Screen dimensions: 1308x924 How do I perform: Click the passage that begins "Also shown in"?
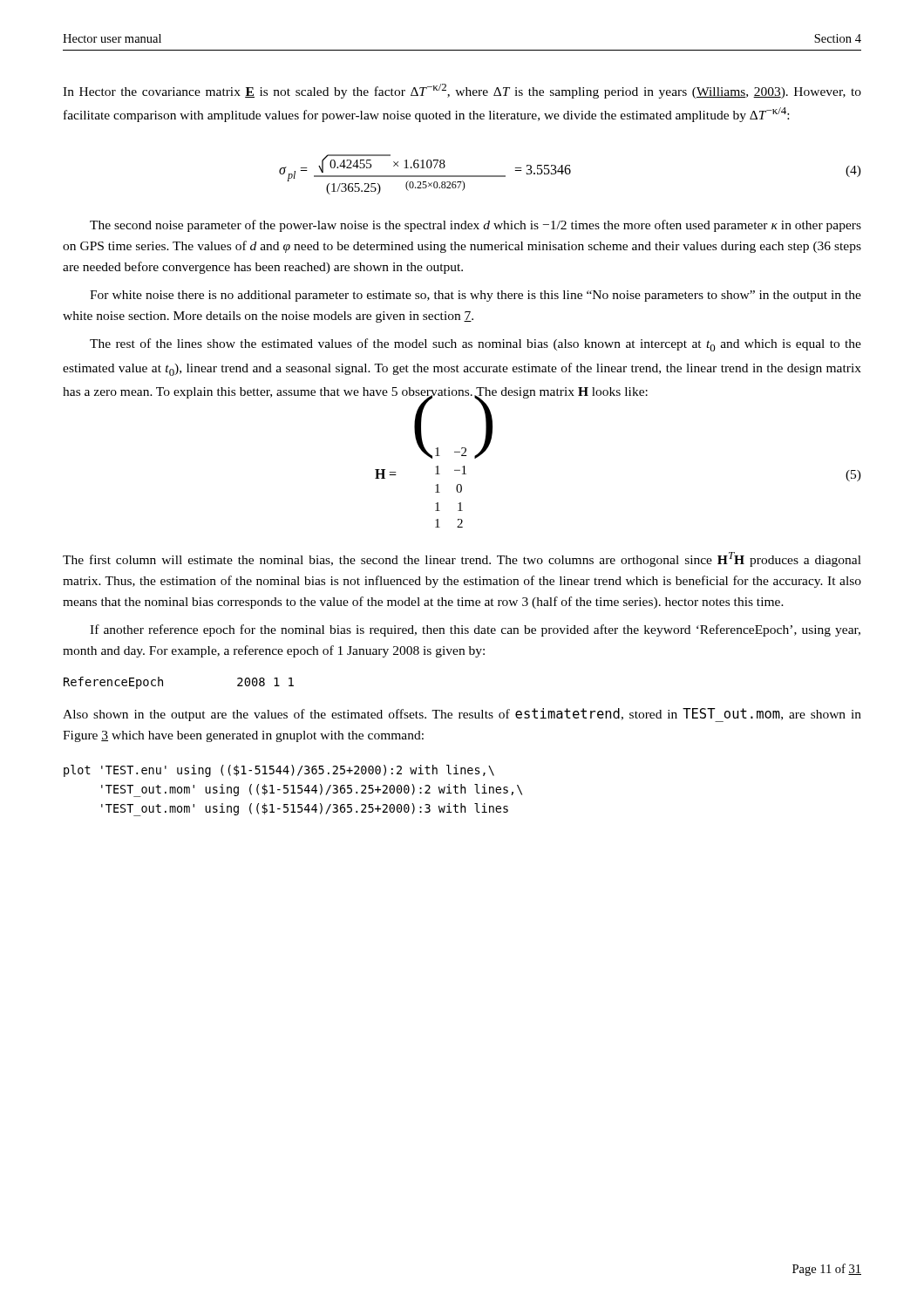click(x=462, y=725)
